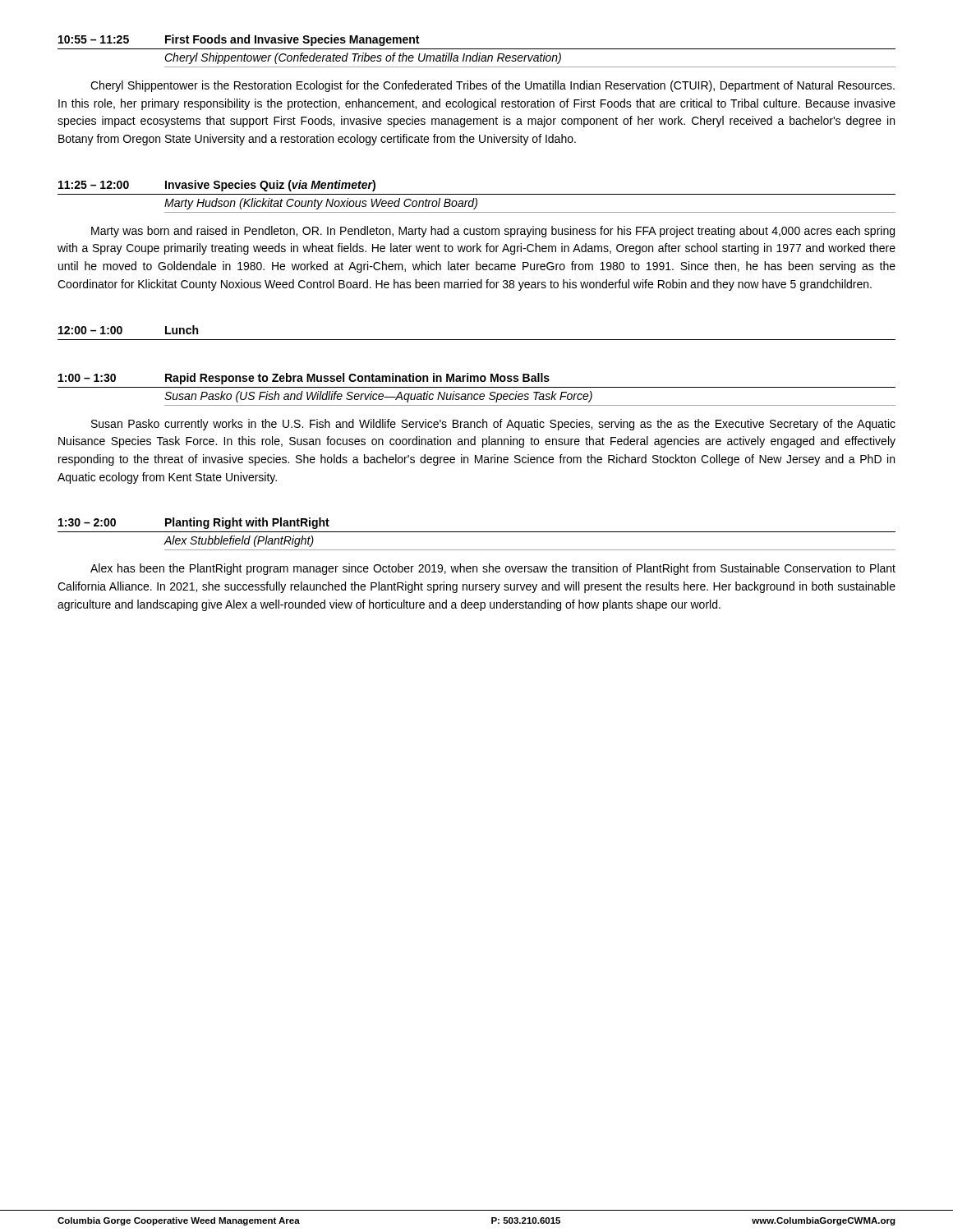Select the element starting "Alex Stubblefield (PlantRight)"
Viewport: 953px width, 1232px height.
[x=239, y=541]
